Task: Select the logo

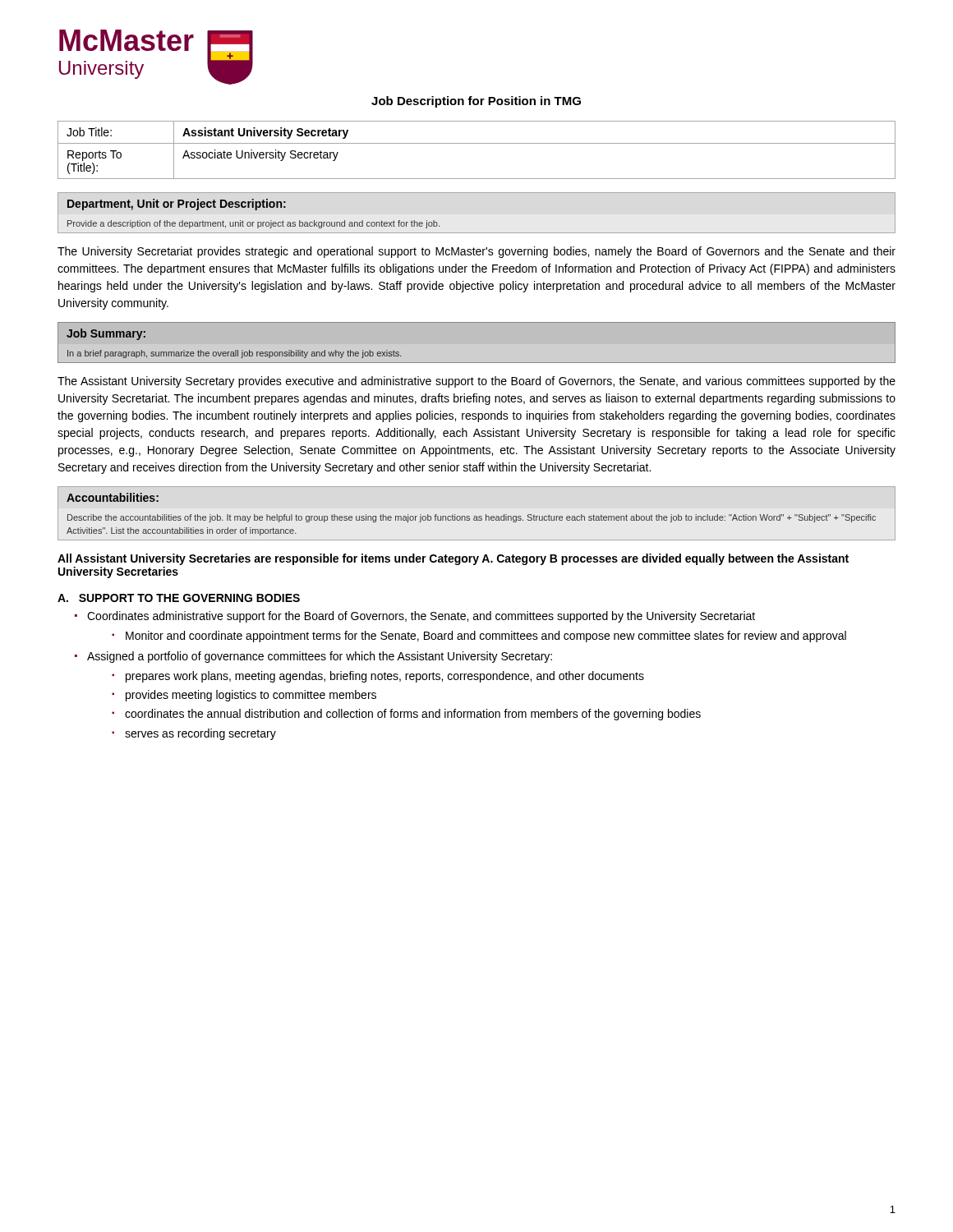Action: point(476,56)
